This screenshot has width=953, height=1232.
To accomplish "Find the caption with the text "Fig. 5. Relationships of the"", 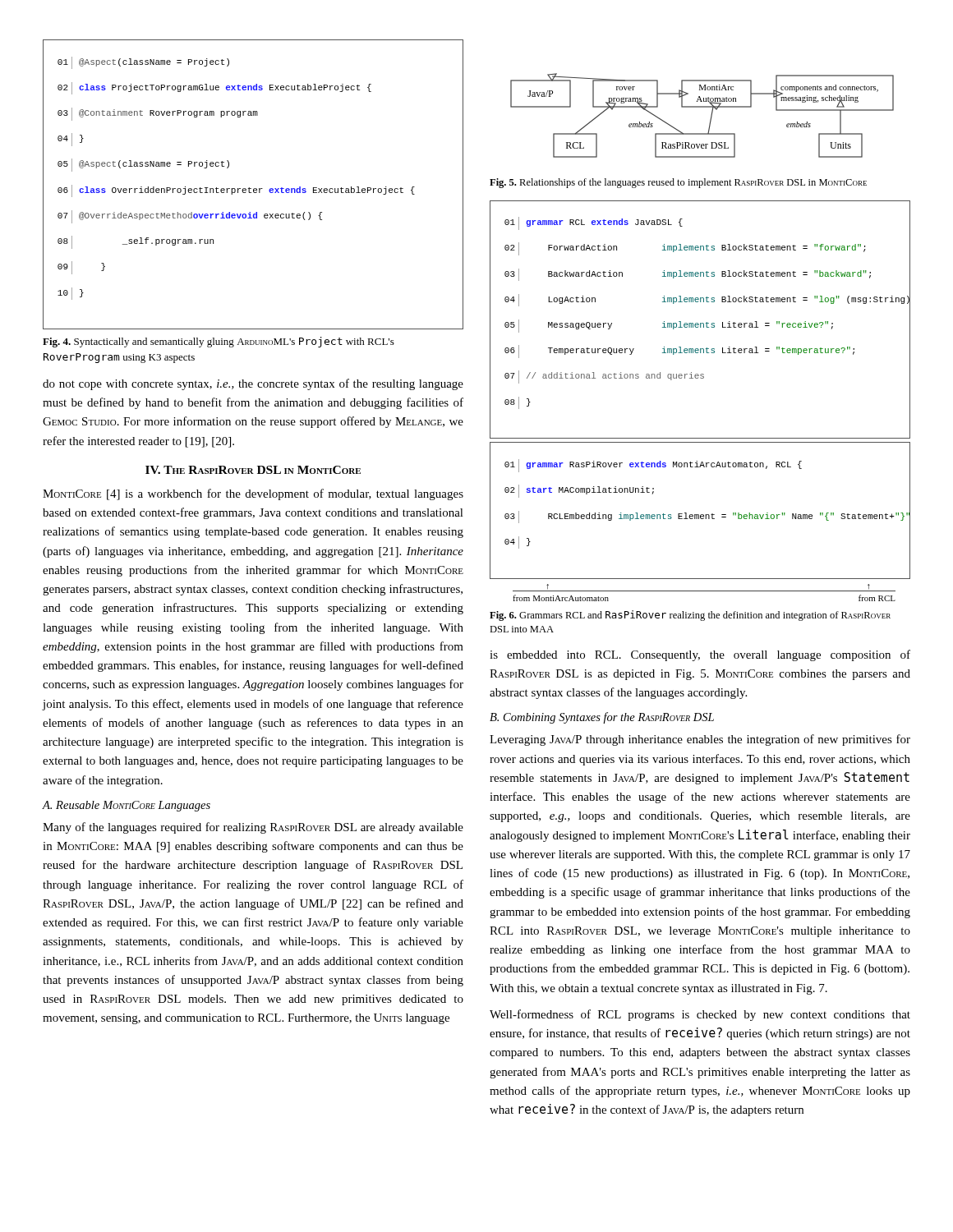I will pyautogui.click(x=678, y=182).
